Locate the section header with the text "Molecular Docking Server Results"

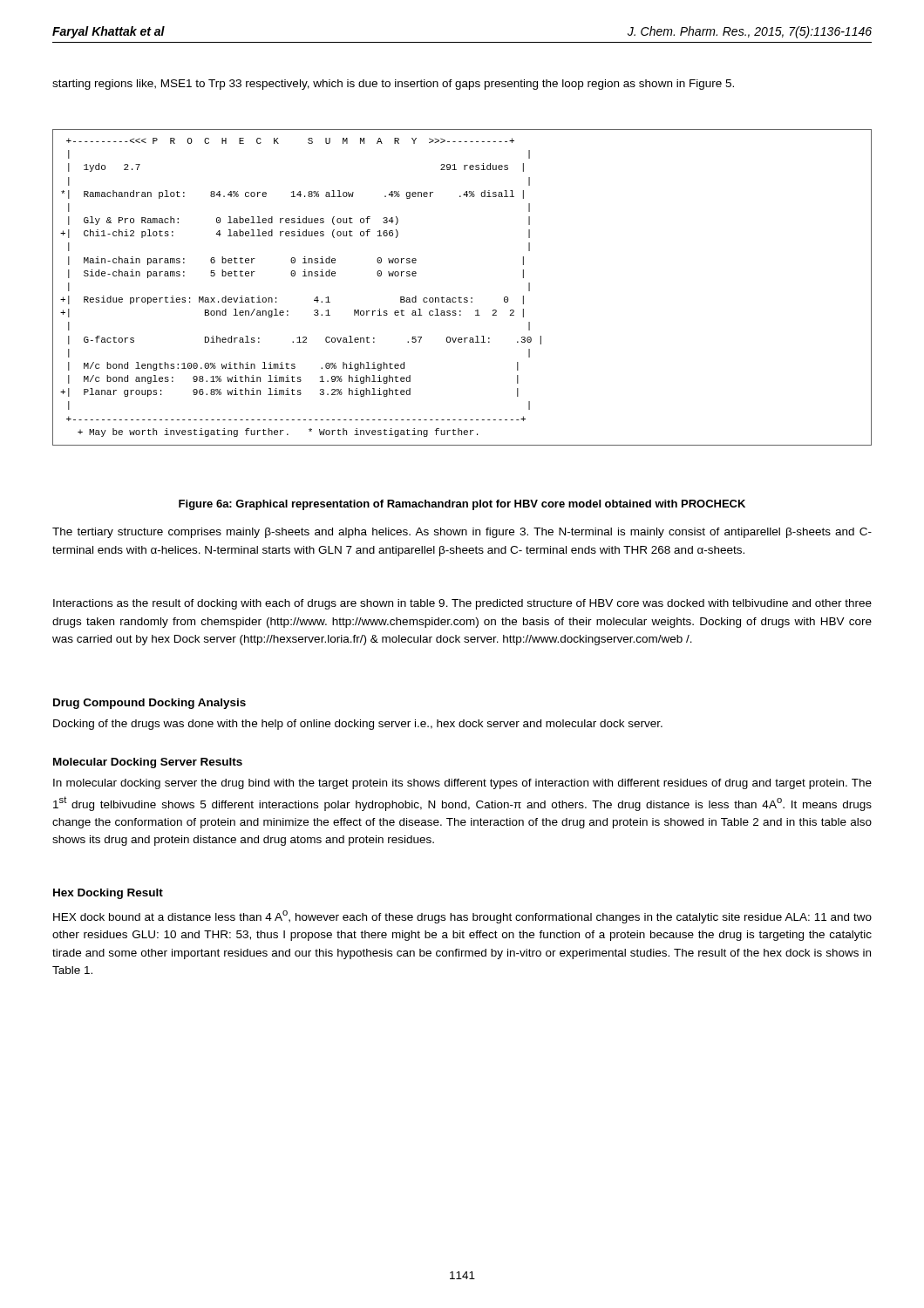147,762
